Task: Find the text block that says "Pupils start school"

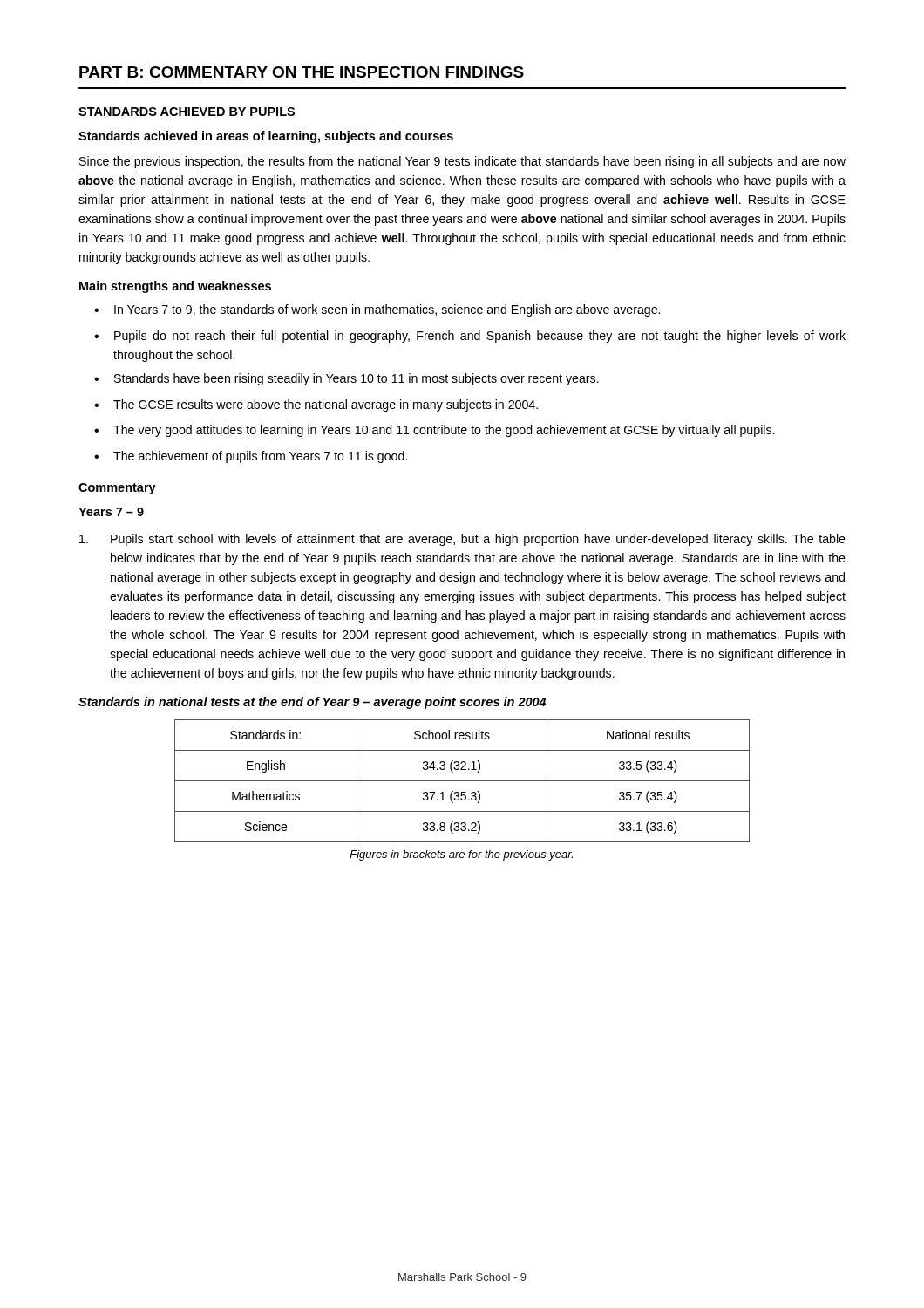Action: 462,606
